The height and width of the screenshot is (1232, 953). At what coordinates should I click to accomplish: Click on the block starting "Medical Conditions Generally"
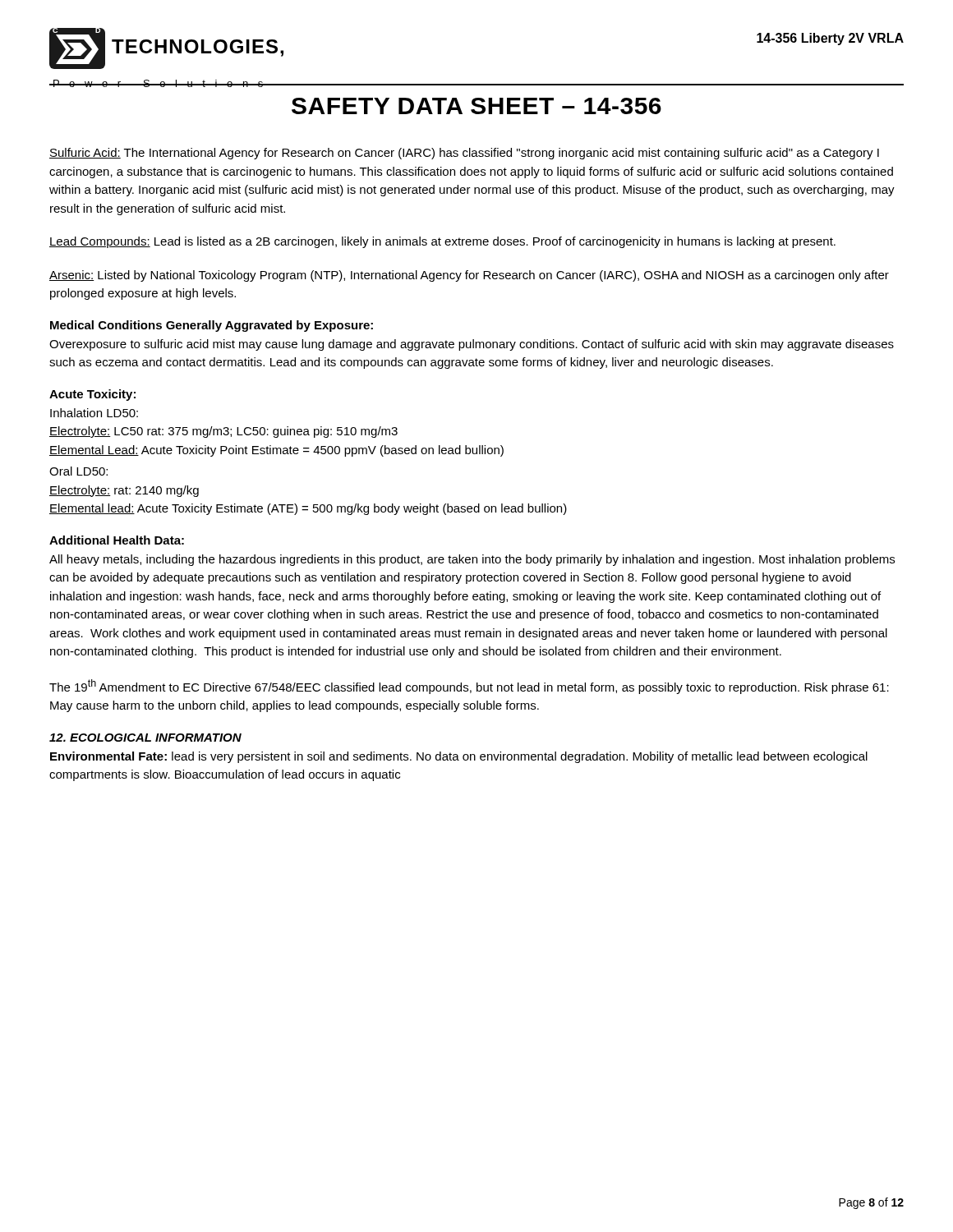point(212,324)
